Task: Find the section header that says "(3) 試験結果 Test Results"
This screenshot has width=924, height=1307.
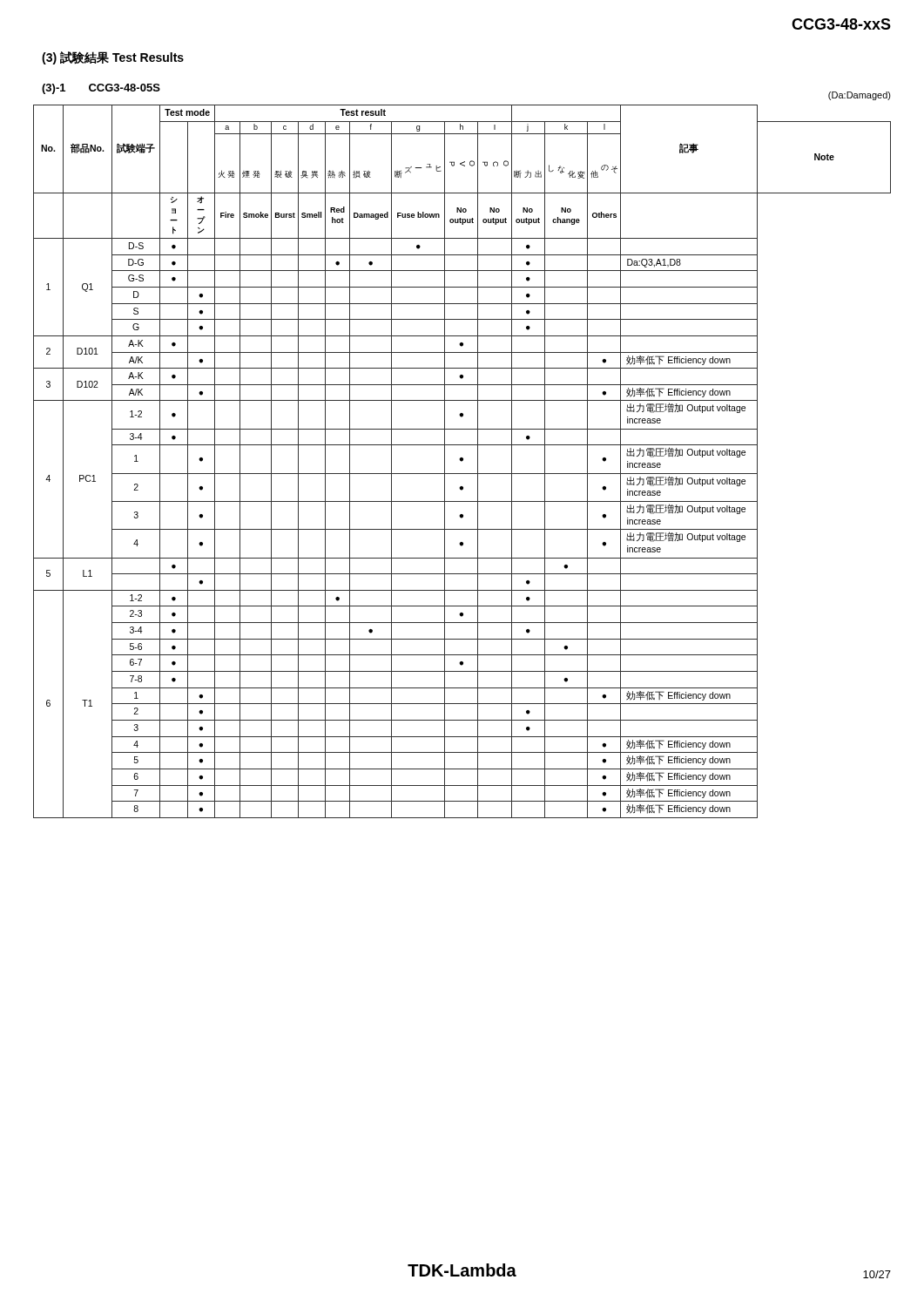Action: (113, 58)
